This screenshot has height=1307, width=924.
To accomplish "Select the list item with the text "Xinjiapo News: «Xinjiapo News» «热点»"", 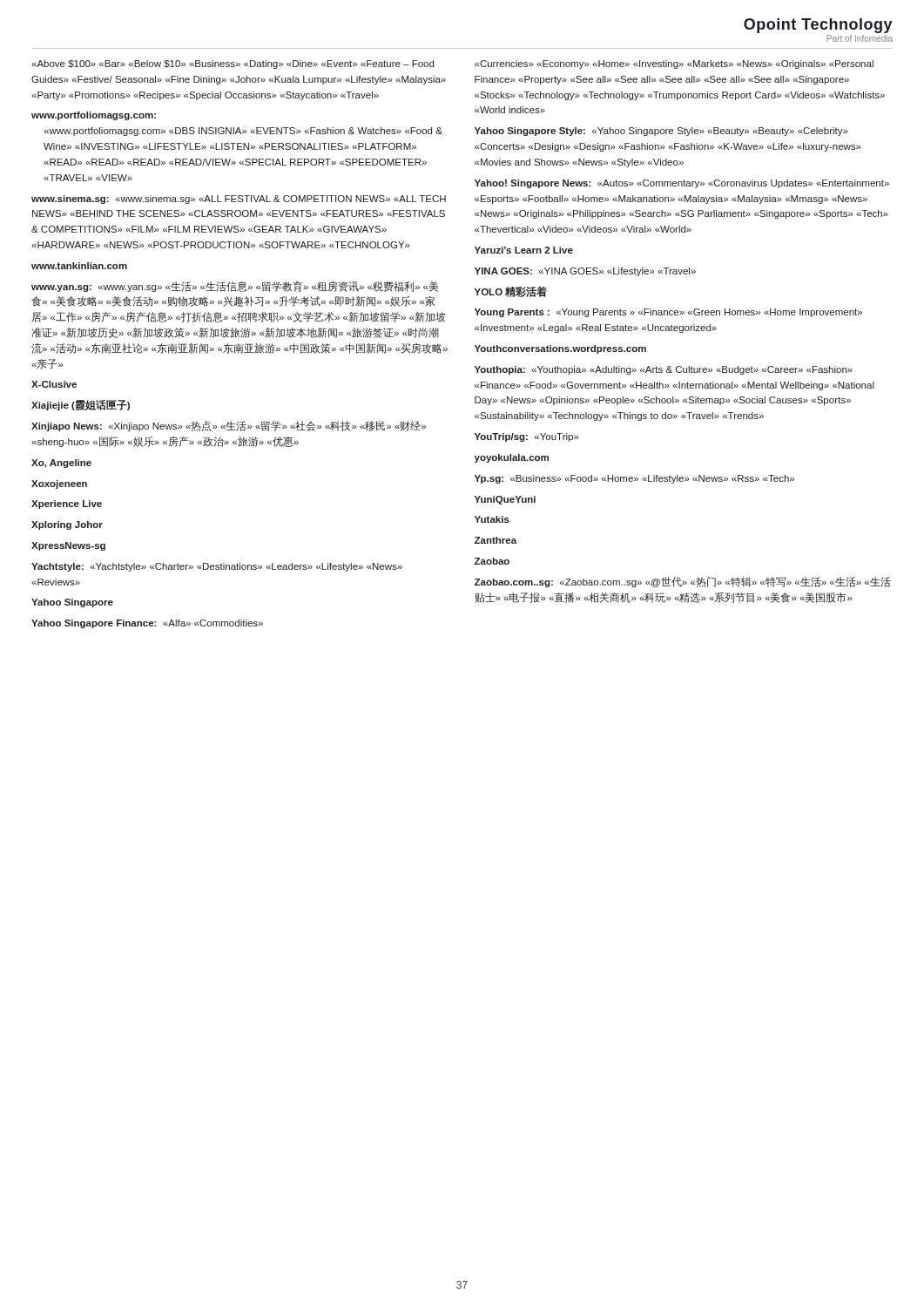I will tap(229, 434).
